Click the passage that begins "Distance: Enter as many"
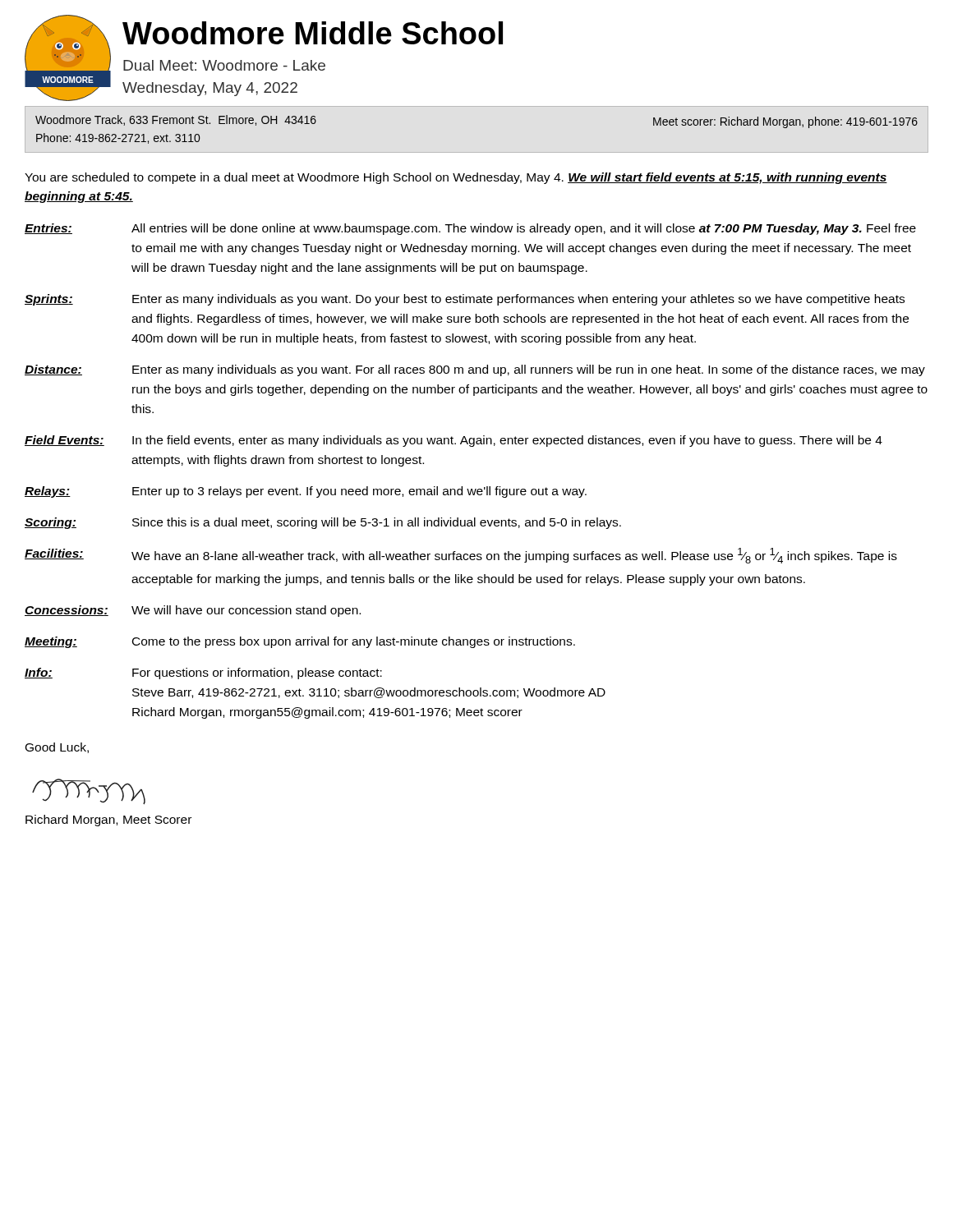 pyautogui.click(x=476, y=390)
